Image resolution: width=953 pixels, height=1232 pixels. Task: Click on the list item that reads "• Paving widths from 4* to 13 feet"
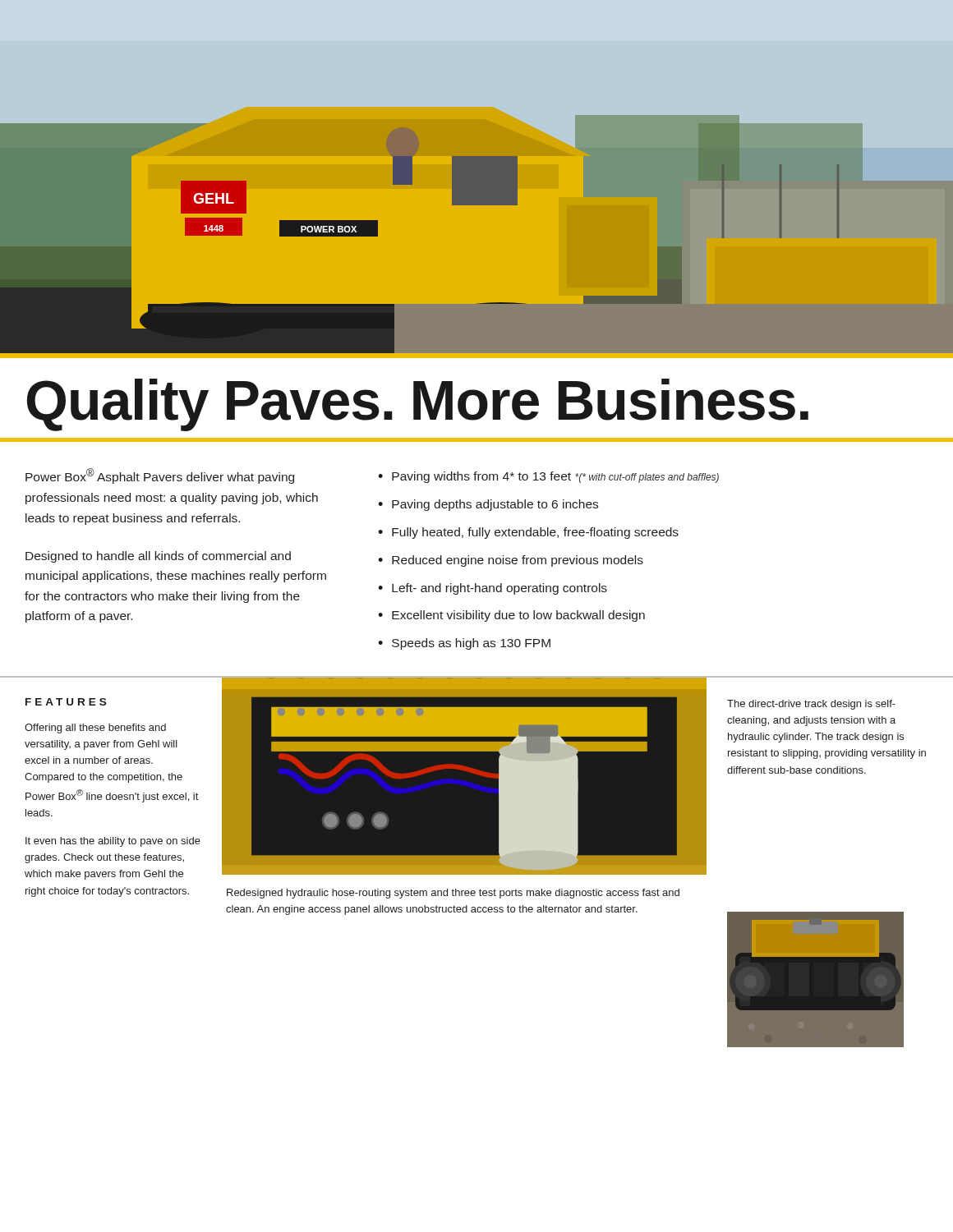tap(549, 478)
